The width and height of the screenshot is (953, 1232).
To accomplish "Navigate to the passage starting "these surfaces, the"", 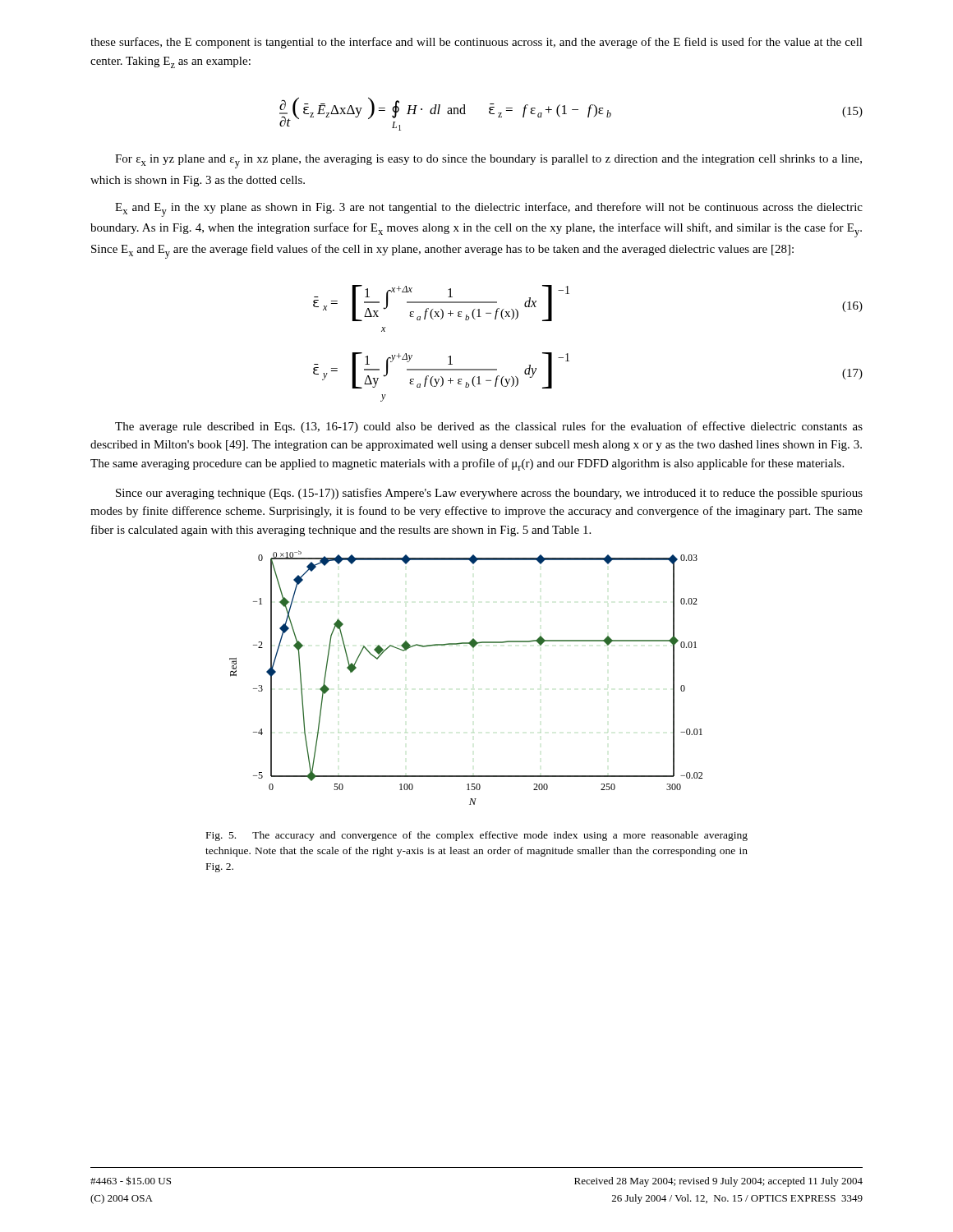I will (476, 53).
